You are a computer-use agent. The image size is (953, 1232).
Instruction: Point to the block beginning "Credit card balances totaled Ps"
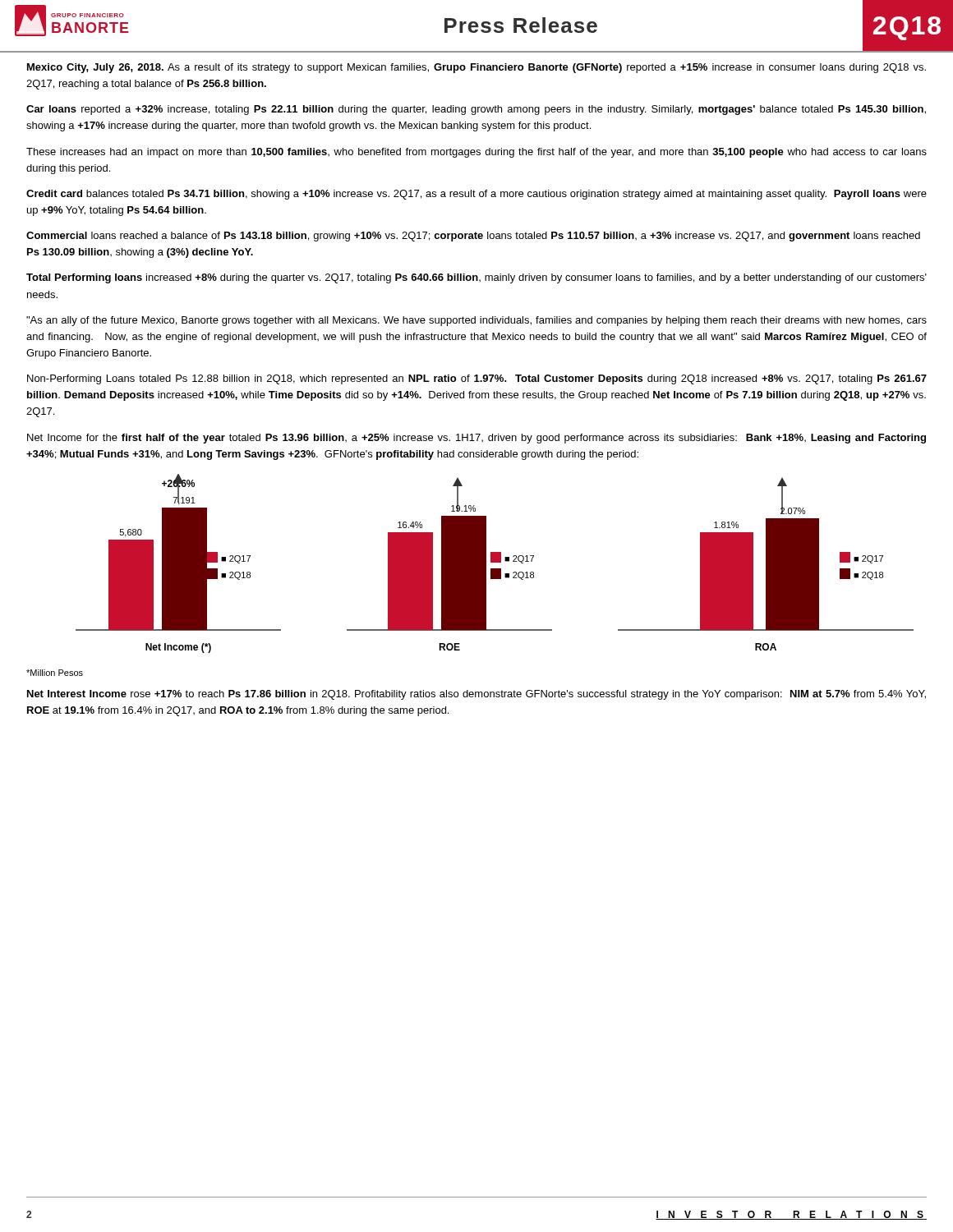tap(476, 202)
